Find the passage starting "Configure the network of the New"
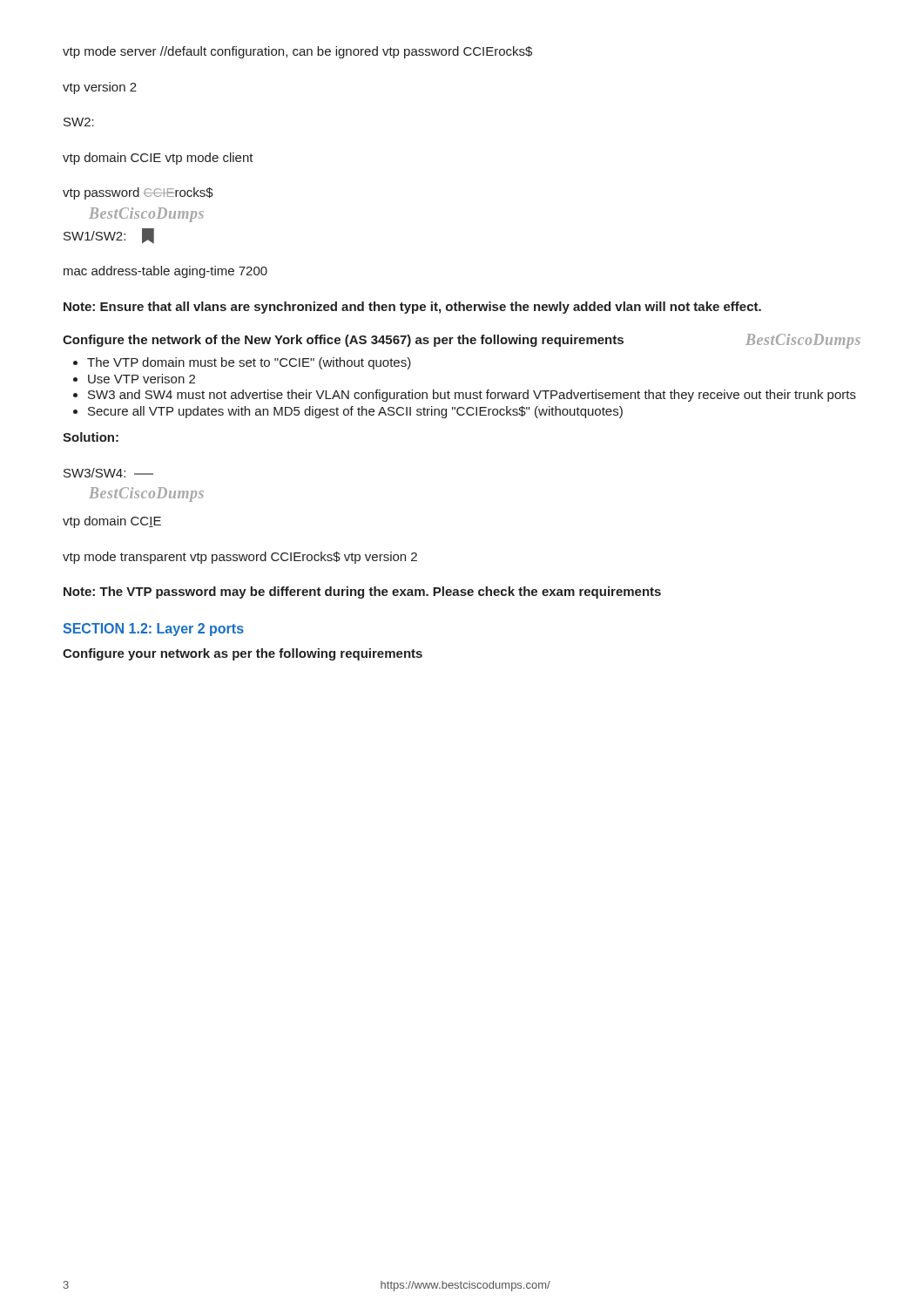 pos(462,341)
